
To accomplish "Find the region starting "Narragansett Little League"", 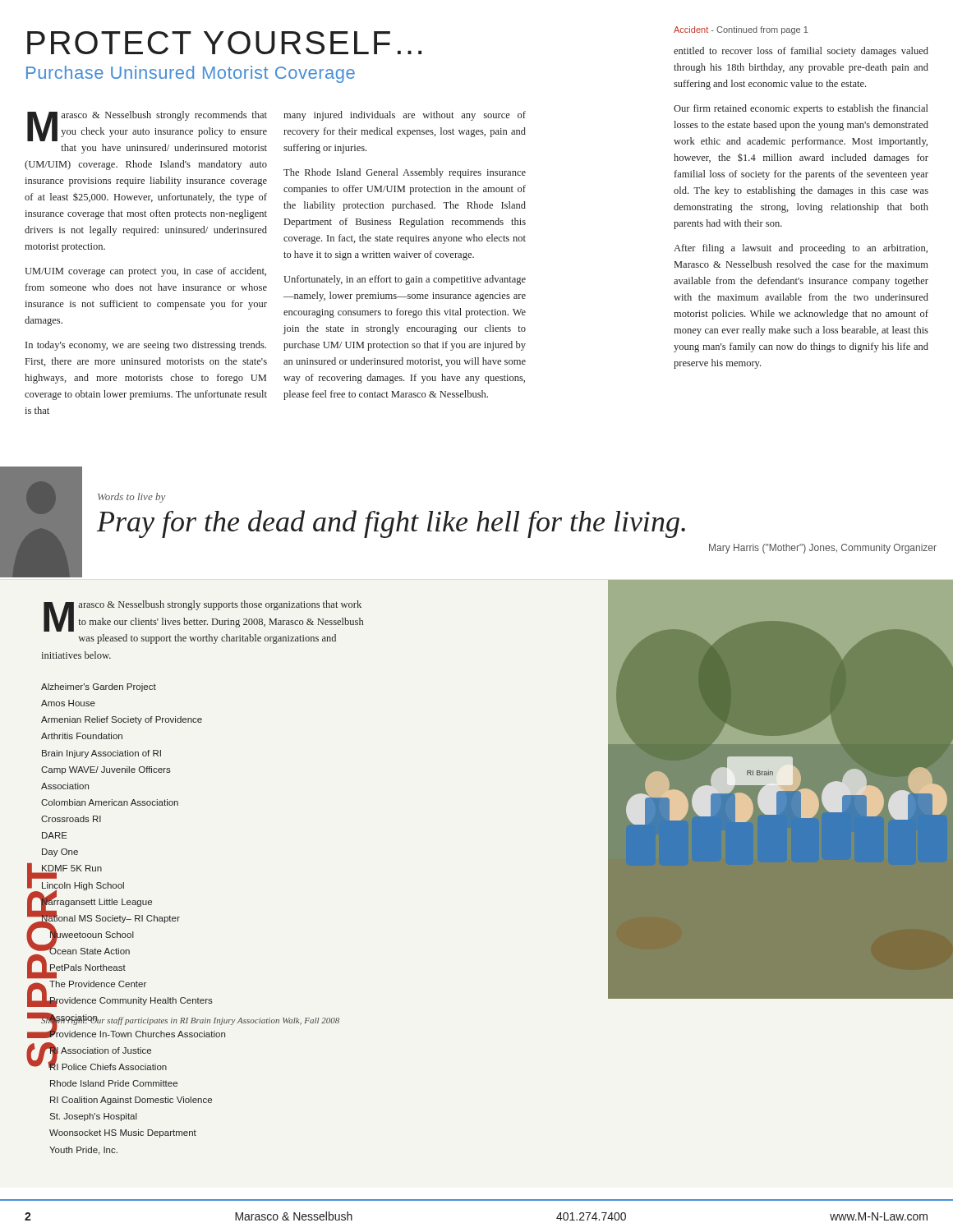I will [x=97, y=902].
